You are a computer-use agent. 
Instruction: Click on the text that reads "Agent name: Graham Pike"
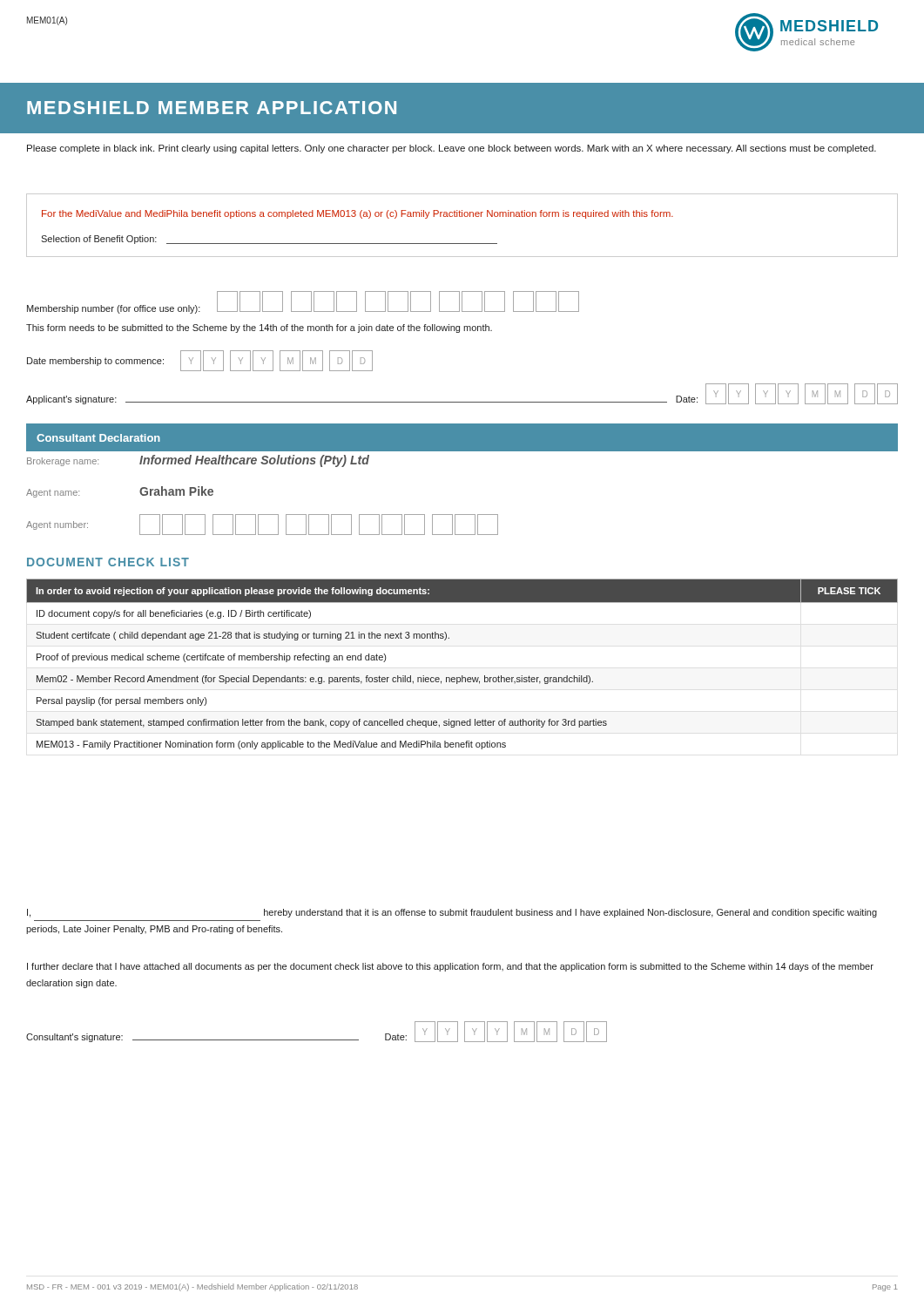[50, 492]
